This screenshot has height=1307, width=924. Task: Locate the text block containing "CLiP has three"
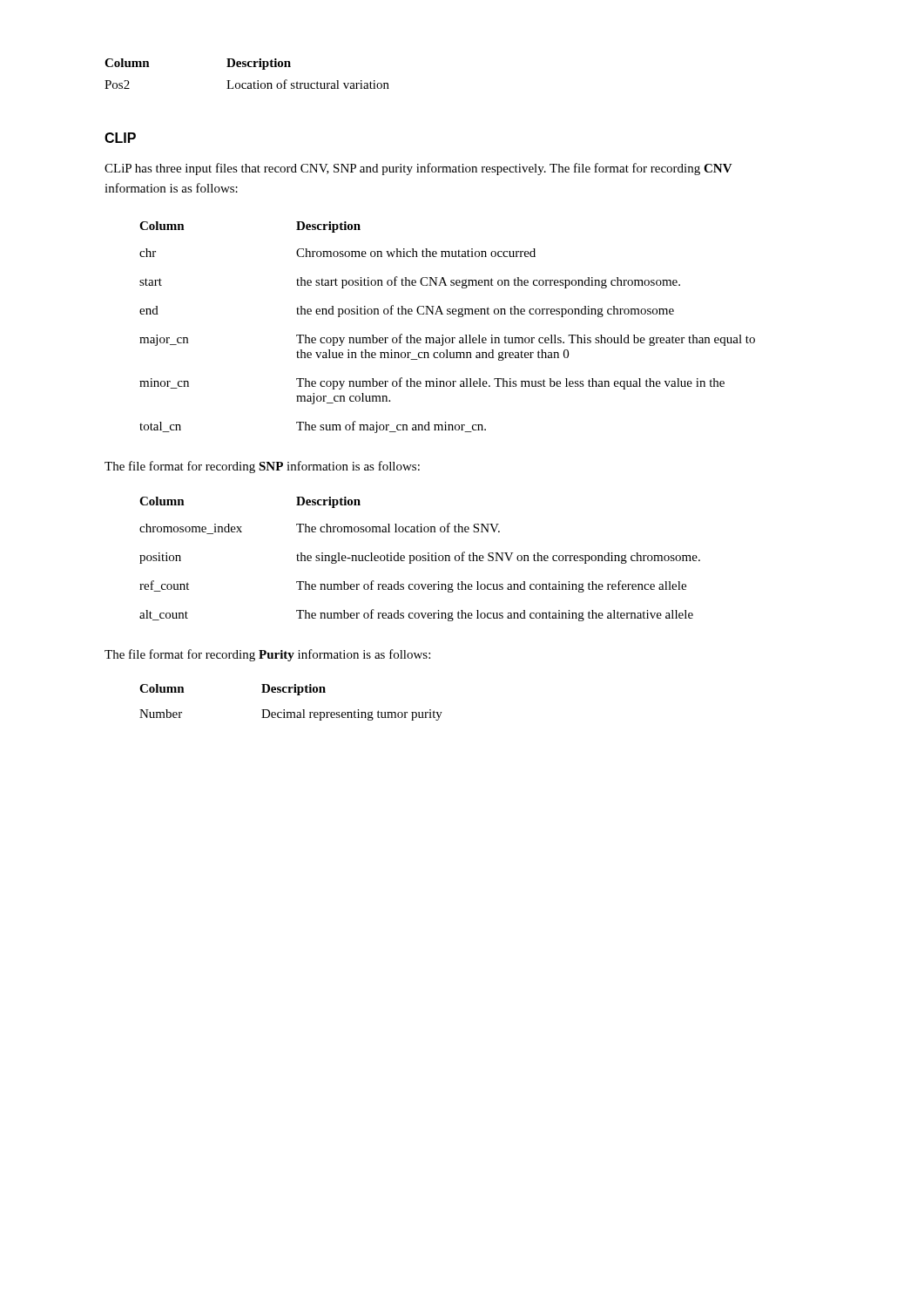pos(418,178)
